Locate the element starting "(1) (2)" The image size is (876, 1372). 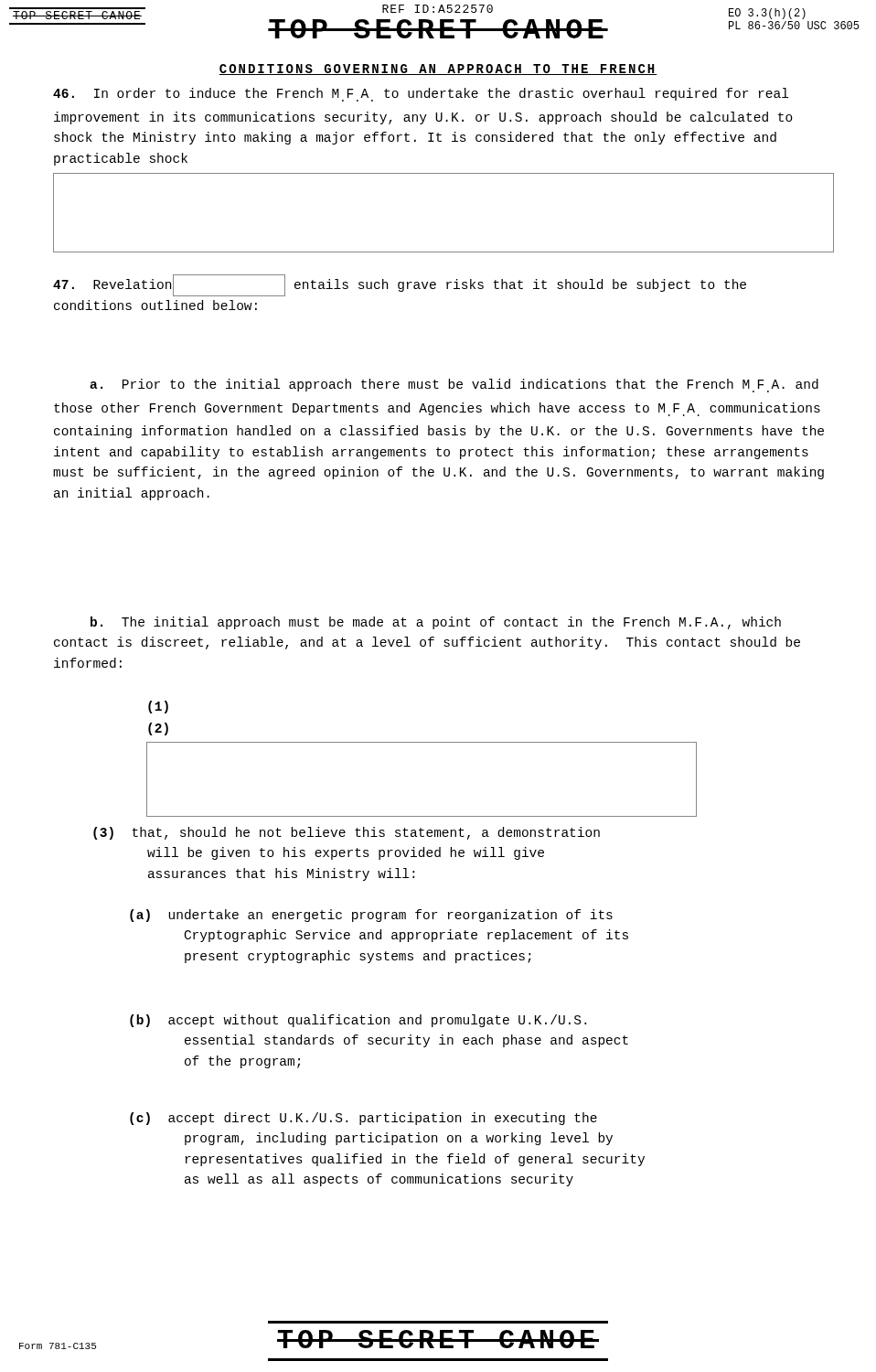[x=158, y=707]
